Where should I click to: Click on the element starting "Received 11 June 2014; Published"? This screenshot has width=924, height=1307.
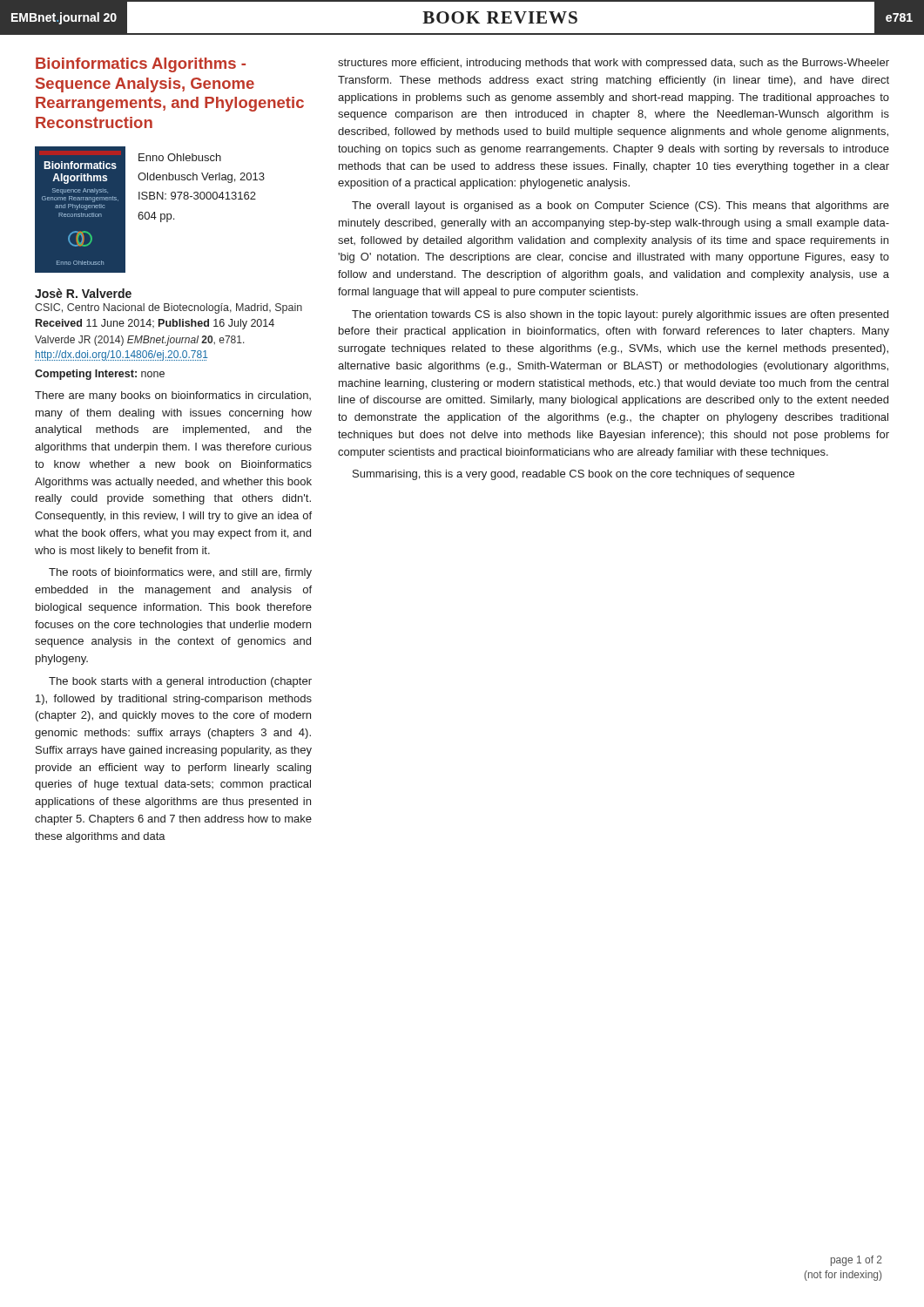pyautogui.click(x=155, y=323)
